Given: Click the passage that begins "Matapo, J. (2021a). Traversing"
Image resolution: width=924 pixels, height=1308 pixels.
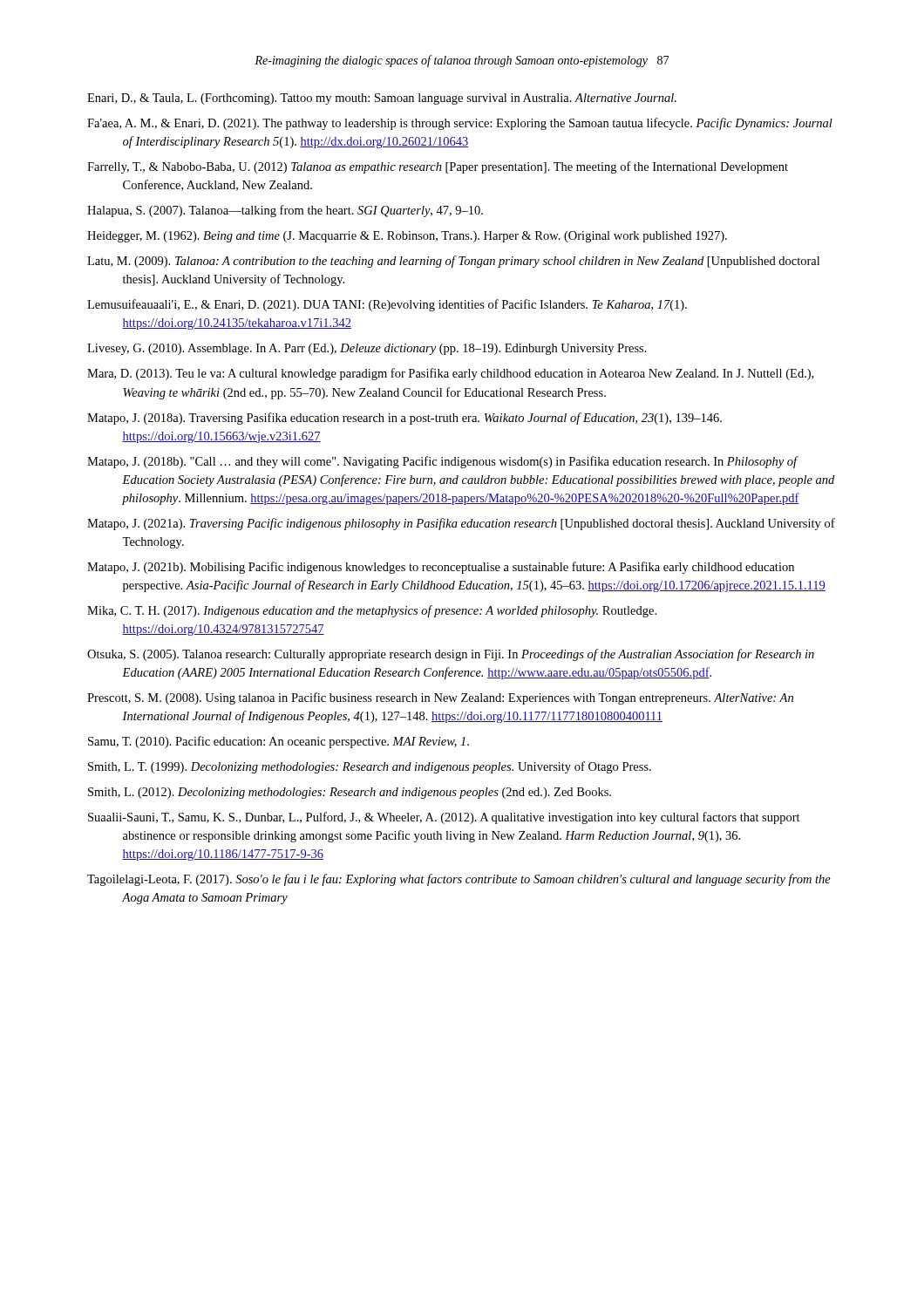Looking at the screenshot, I should click(461, 532).
